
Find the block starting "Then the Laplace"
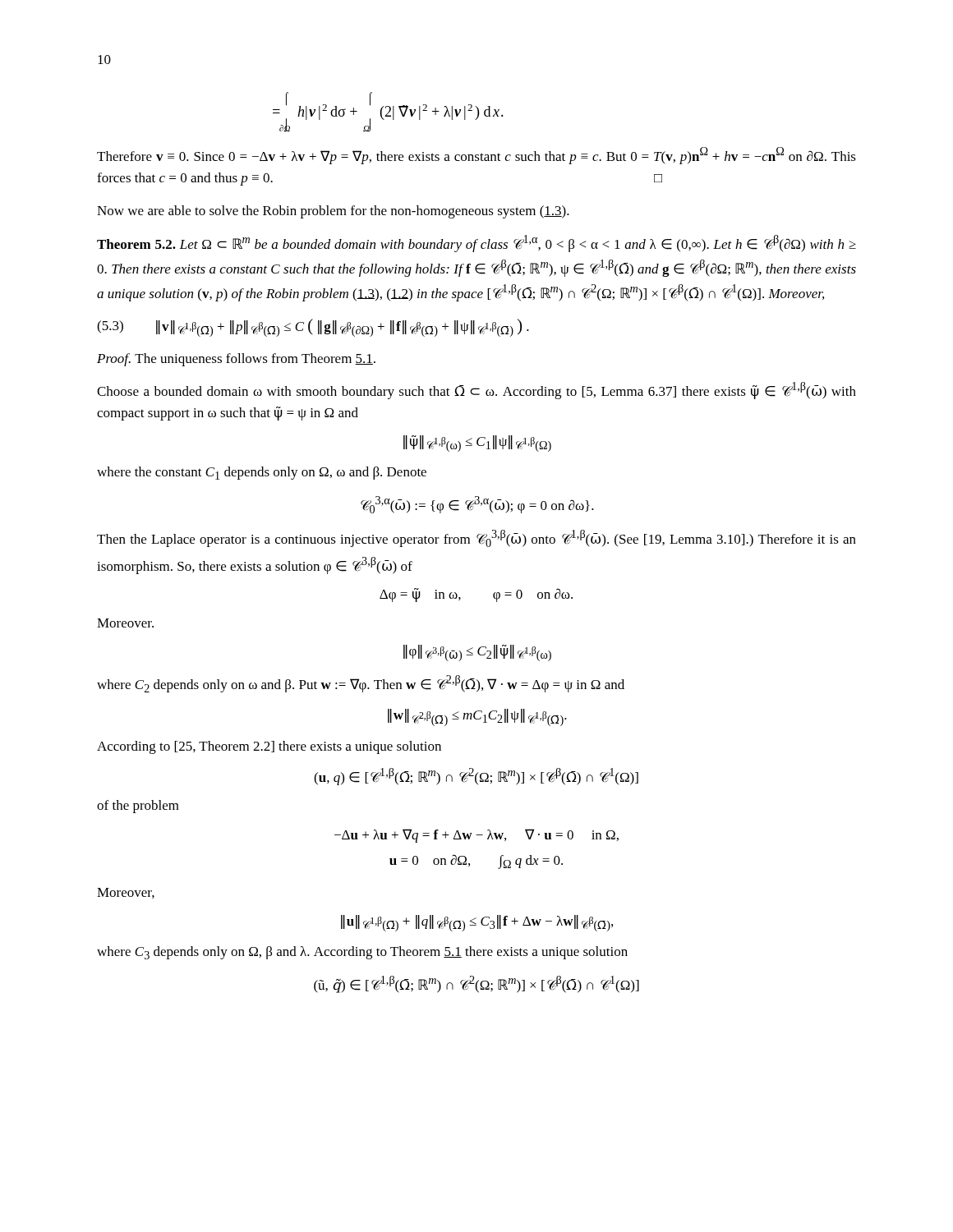click(476, 551)
